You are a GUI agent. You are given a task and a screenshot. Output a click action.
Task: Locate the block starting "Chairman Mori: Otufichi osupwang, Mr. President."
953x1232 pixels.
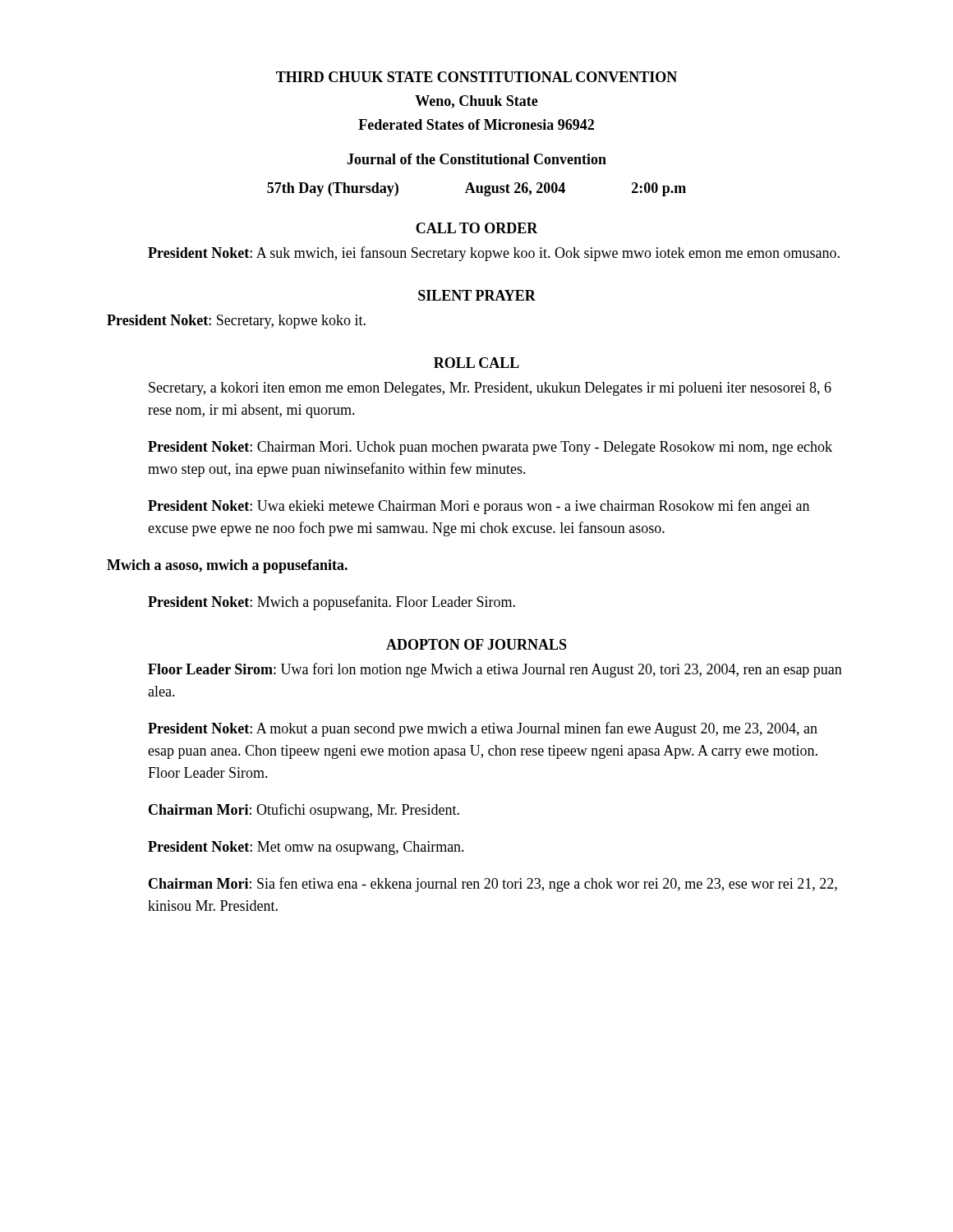pos(304,811)
